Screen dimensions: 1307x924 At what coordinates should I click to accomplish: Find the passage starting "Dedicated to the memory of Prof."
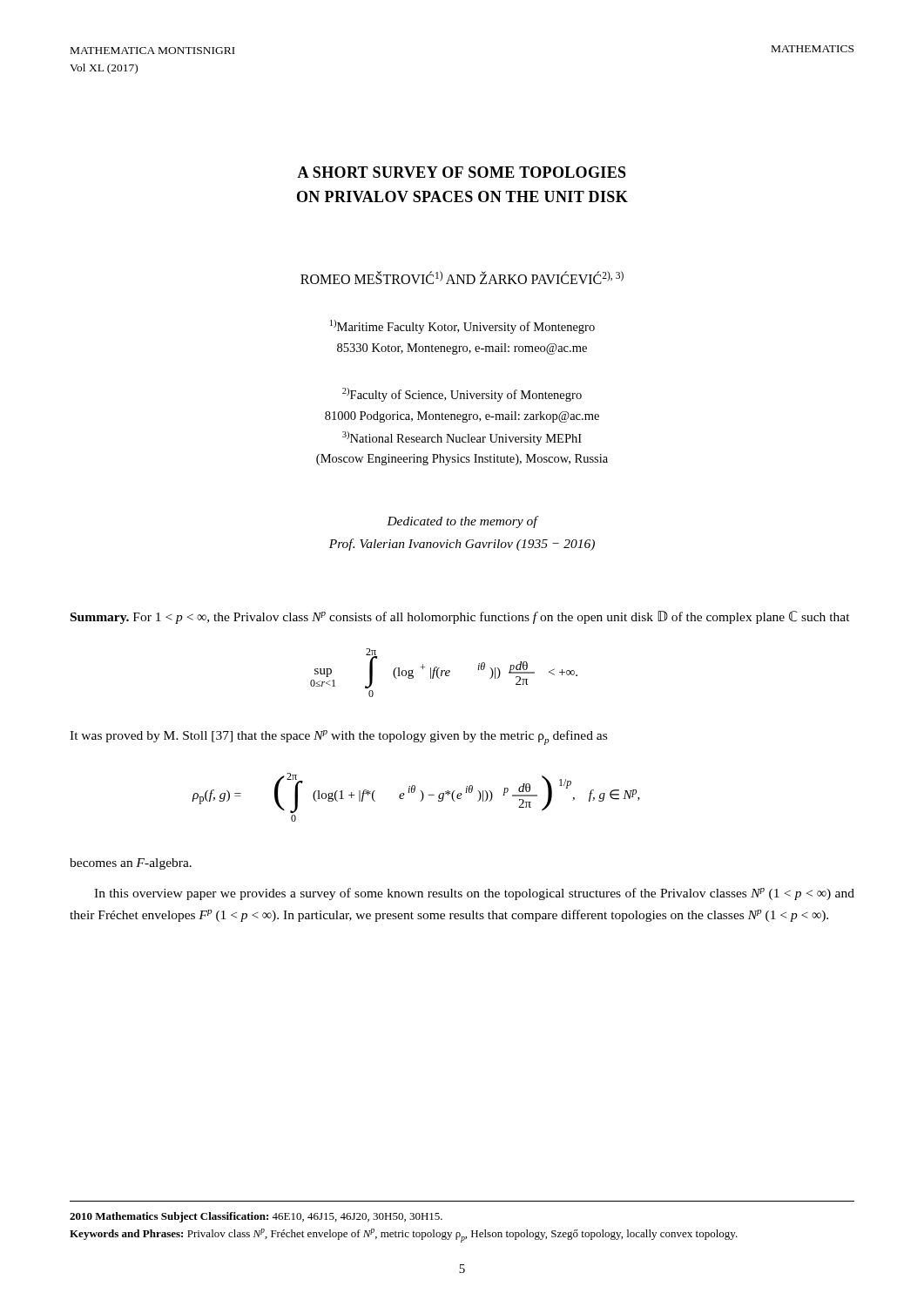(x=462, y=532)
